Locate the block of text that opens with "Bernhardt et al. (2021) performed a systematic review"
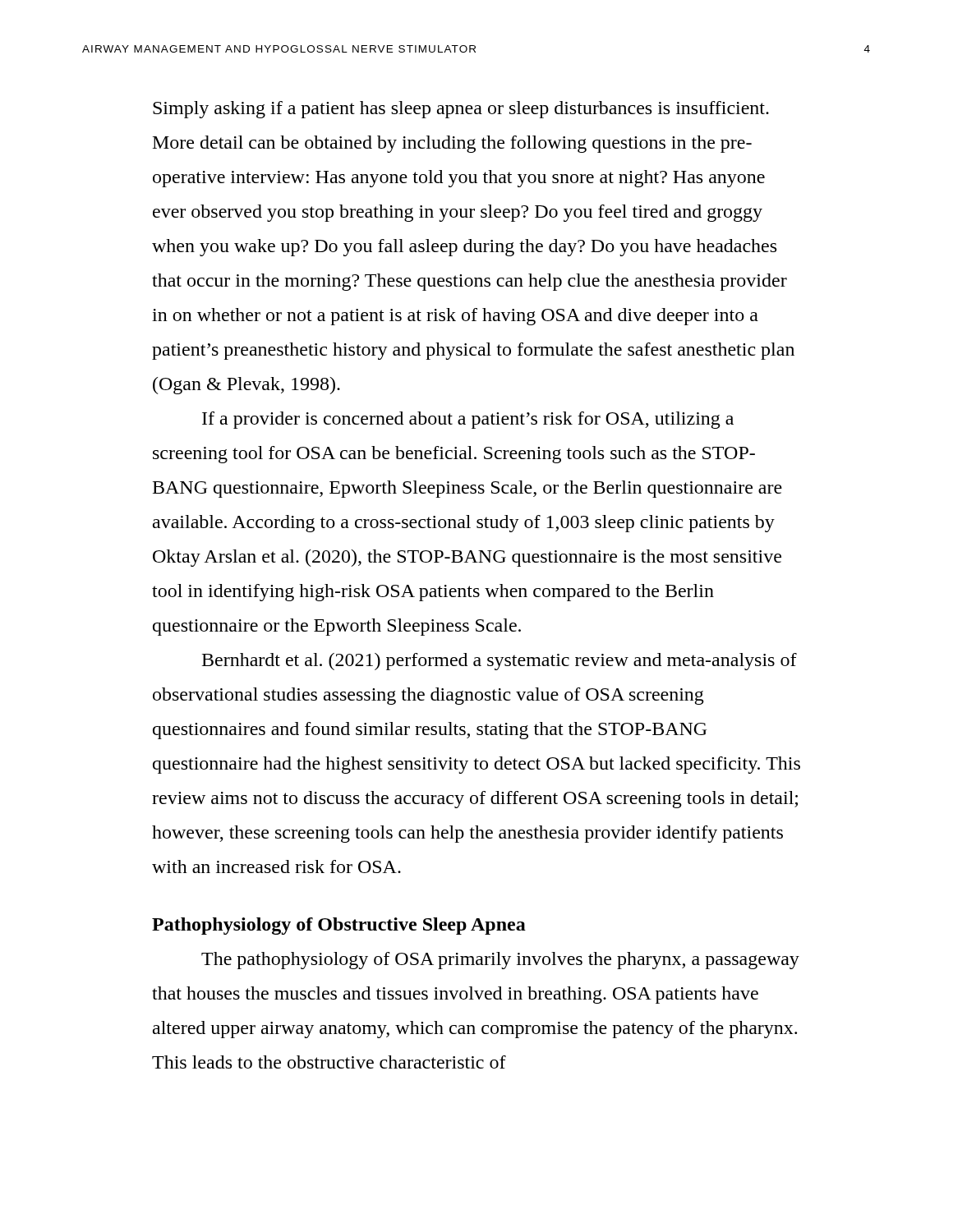Viewport: 953px width, 1232px height. [476, 763]
